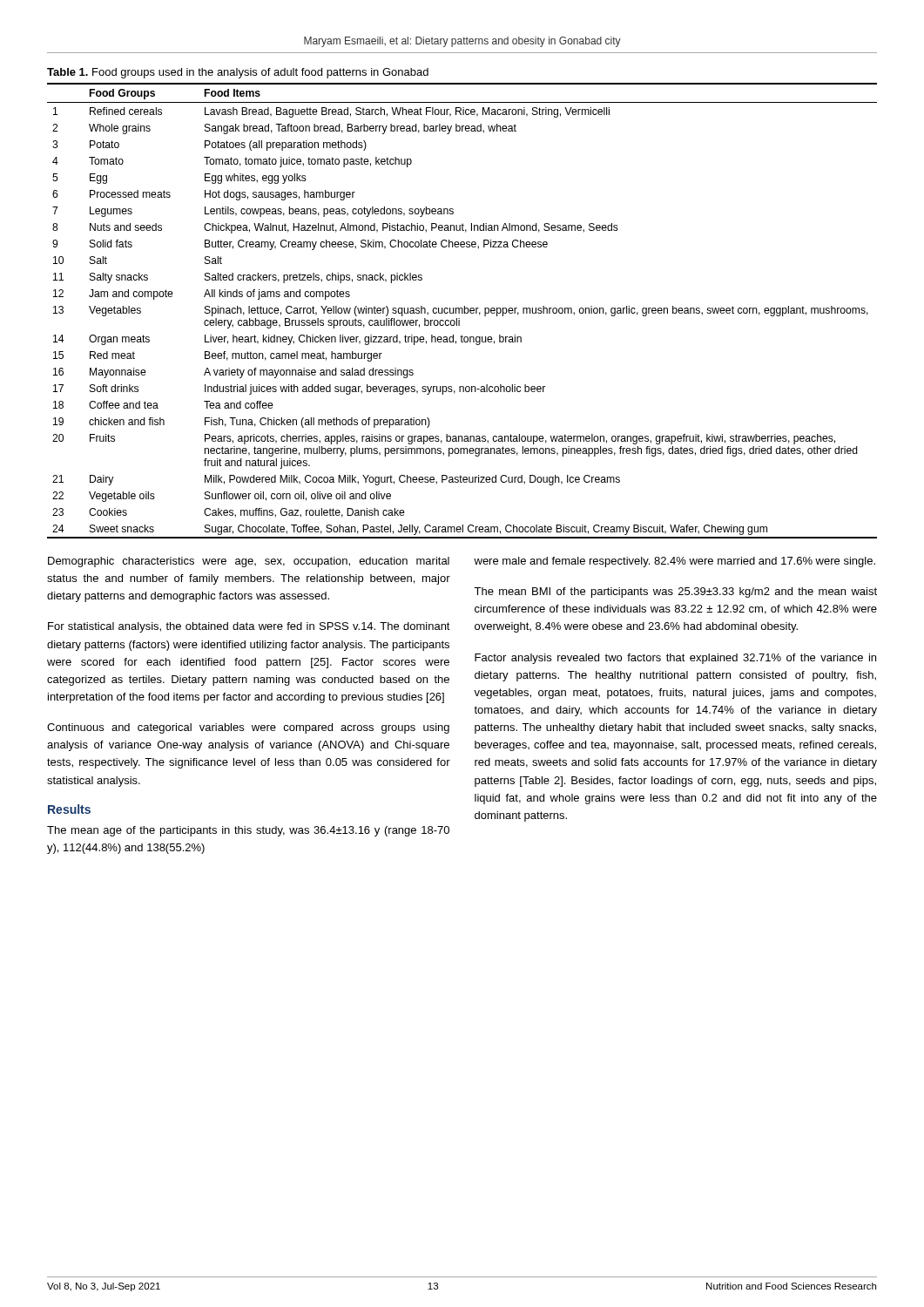Point to the element starting "were male and female respectively."

675,561
